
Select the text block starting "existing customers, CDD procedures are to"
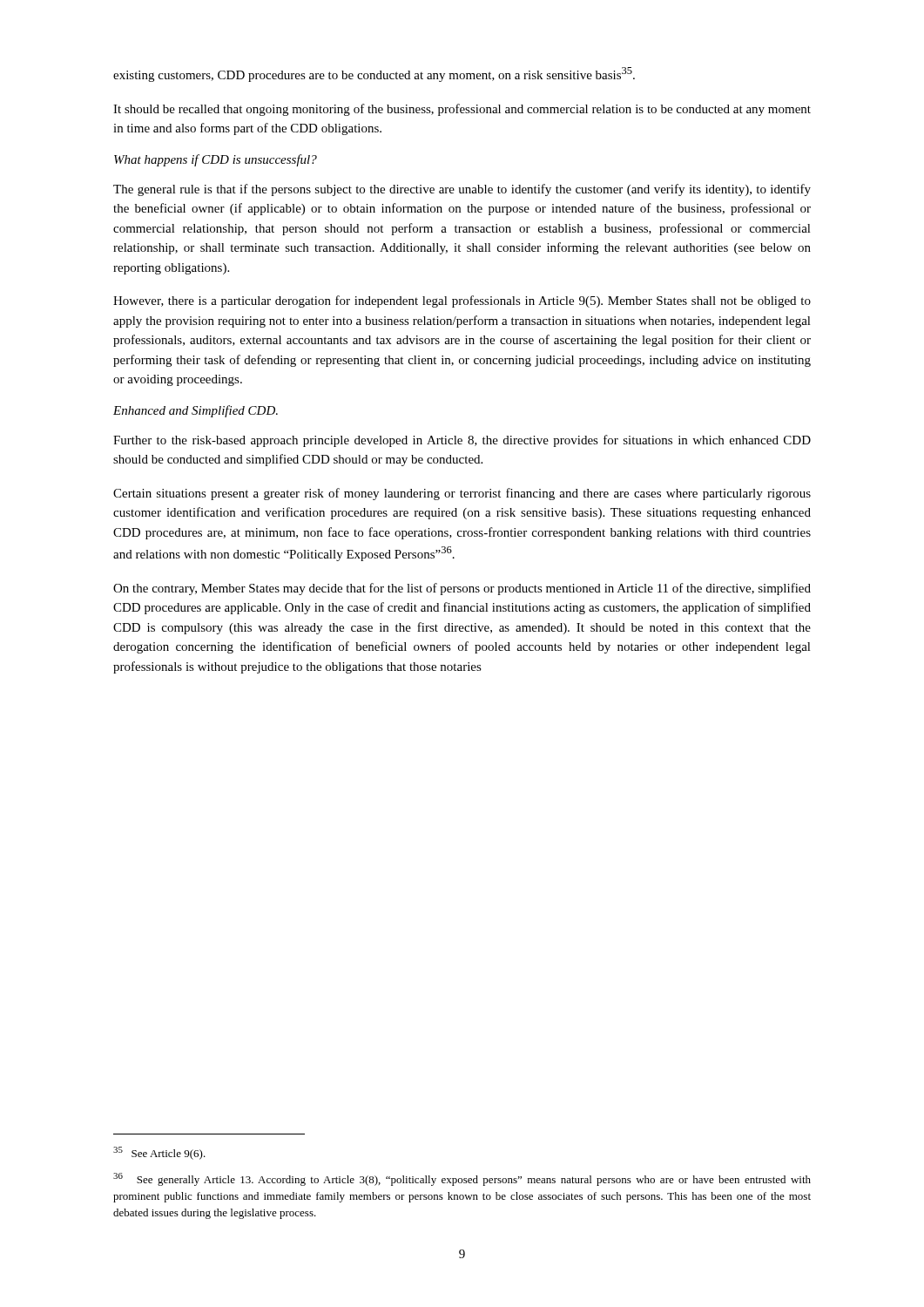(374, 73)
